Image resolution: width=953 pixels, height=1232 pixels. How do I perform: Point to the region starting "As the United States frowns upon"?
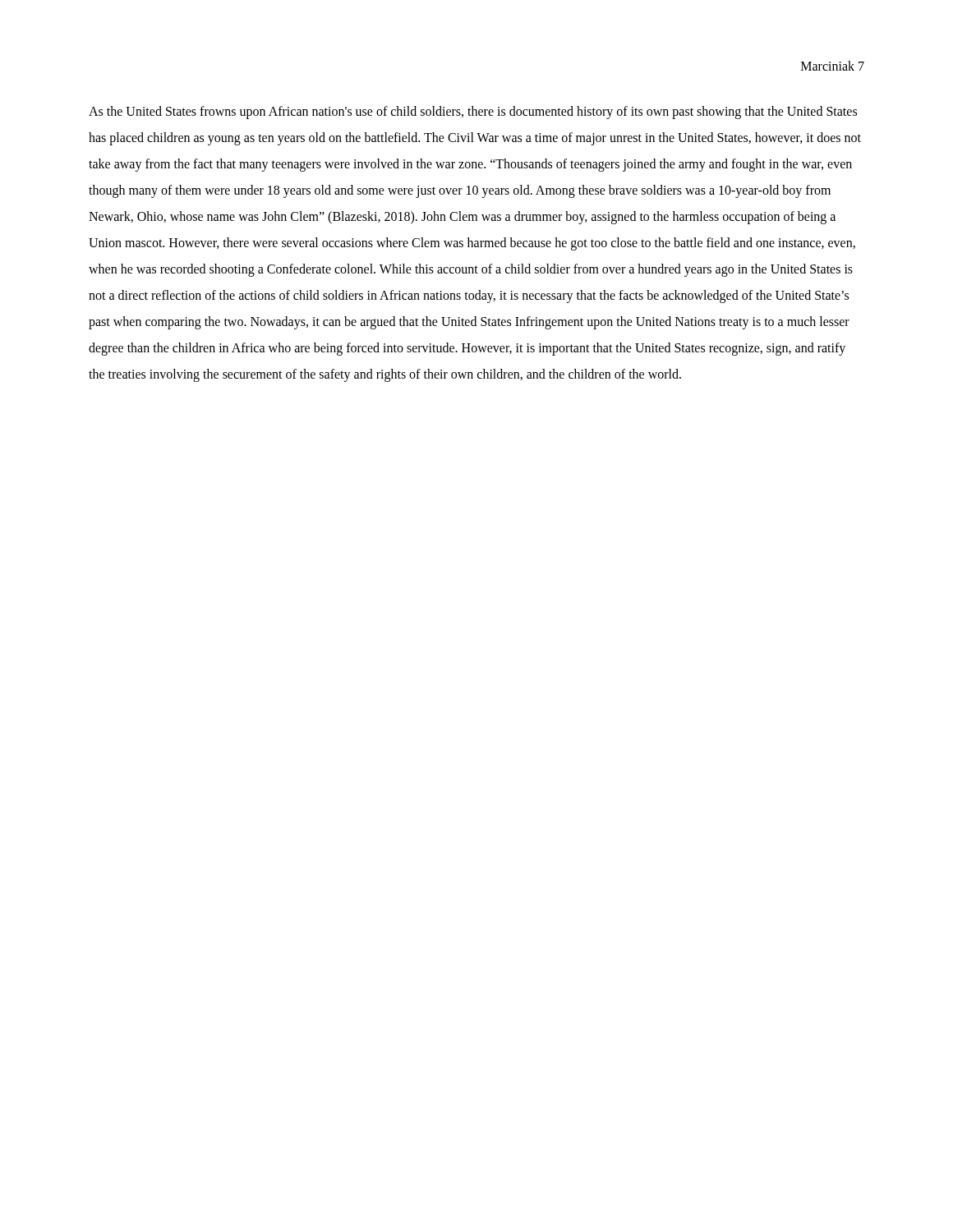point(475,243)
